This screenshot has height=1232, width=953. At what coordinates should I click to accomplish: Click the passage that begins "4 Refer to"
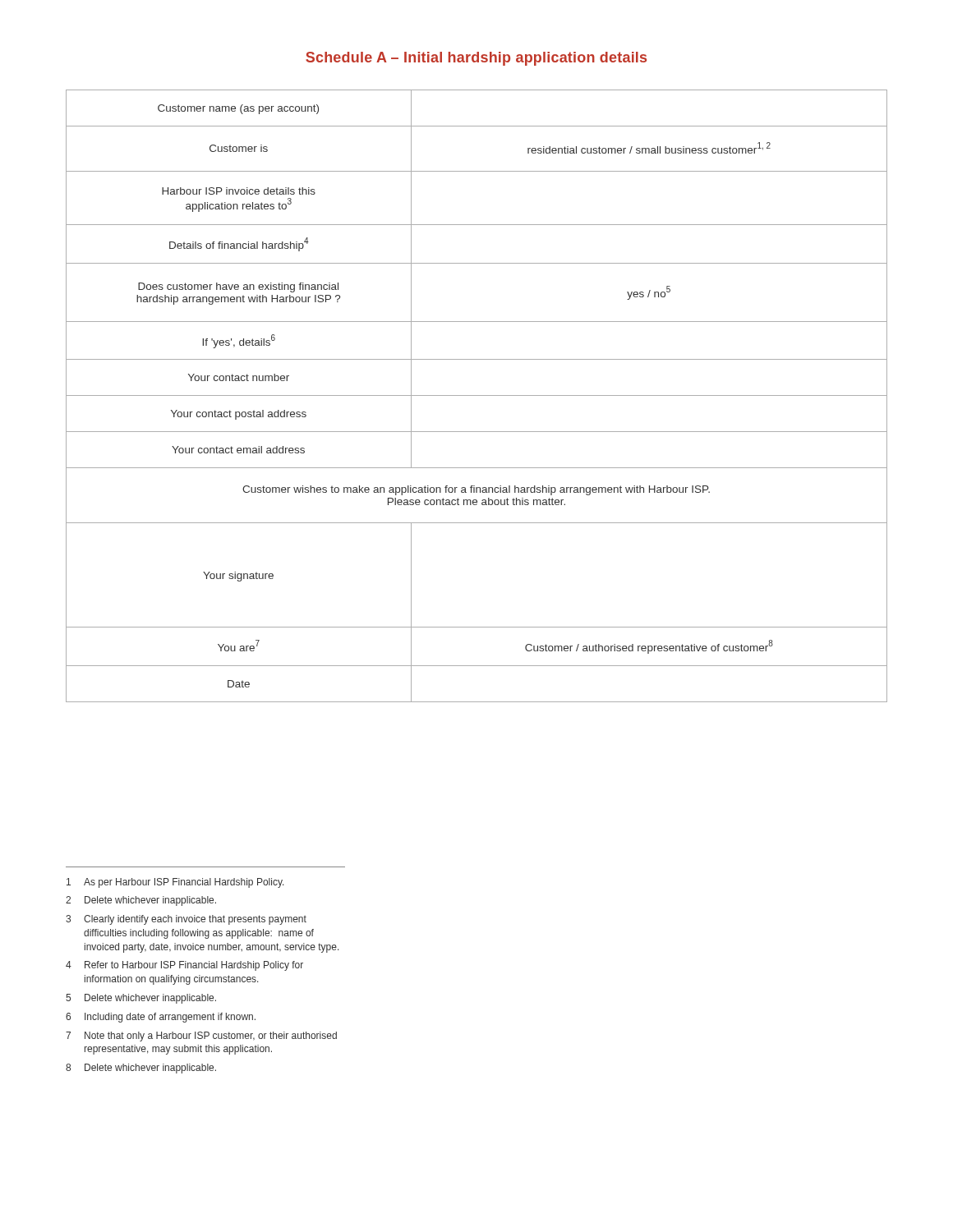pos(205,973)
